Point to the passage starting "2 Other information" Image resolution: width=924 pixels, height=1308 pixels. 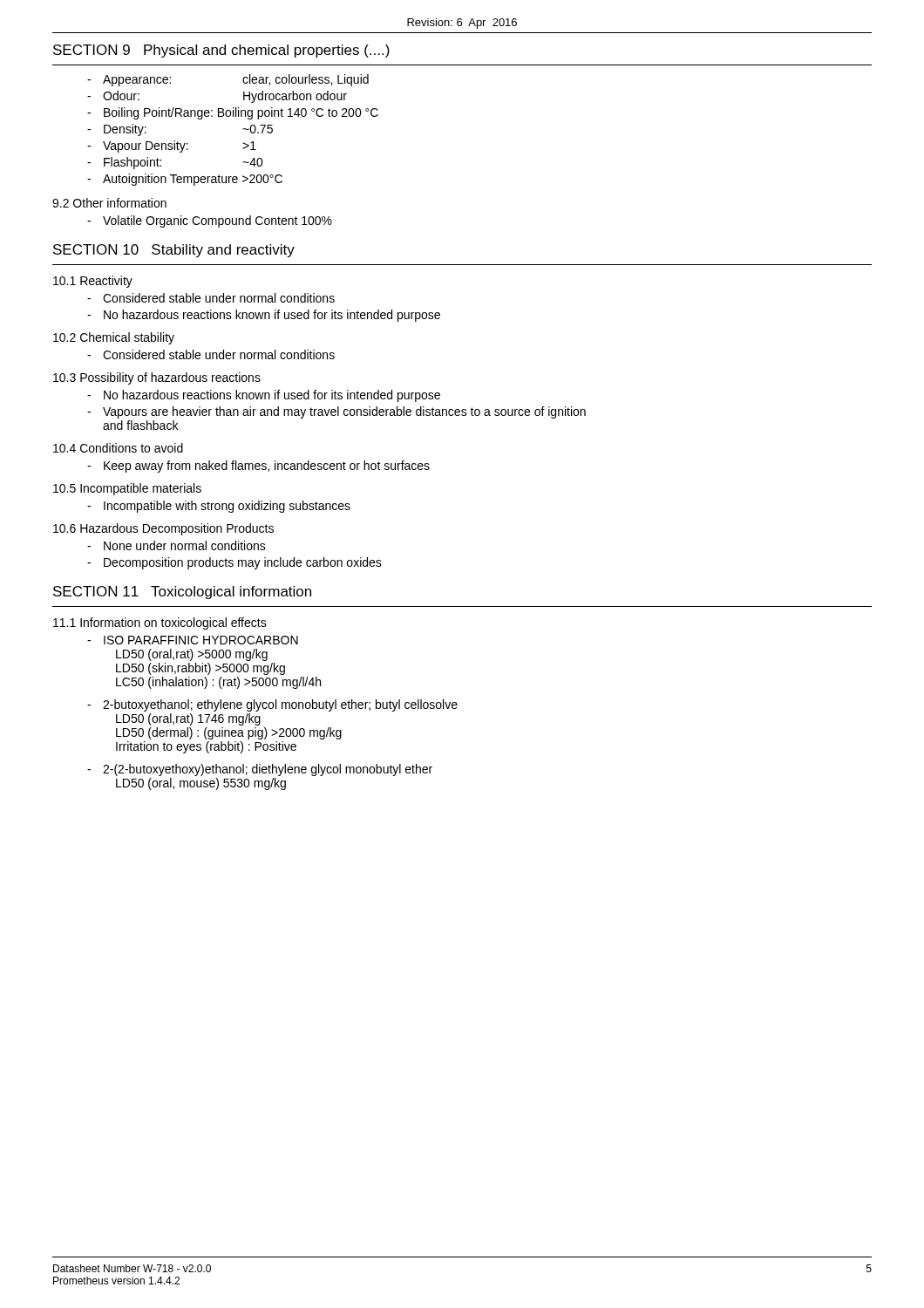point(110,203)
